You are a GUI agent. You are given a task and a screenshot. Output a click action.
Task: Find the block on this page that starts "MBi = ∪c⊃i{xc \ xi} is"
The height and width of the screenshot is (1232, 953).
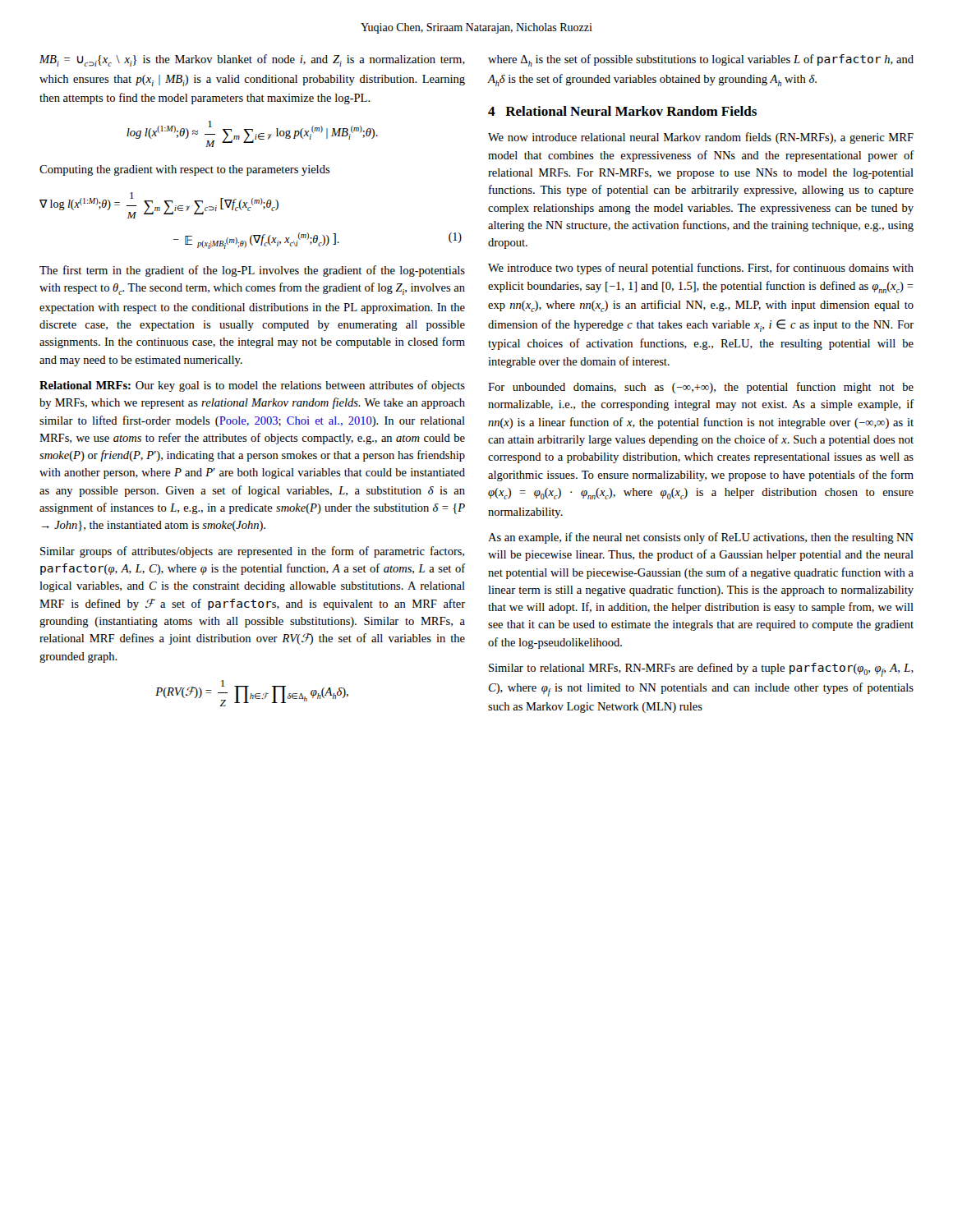click(252, 79)
